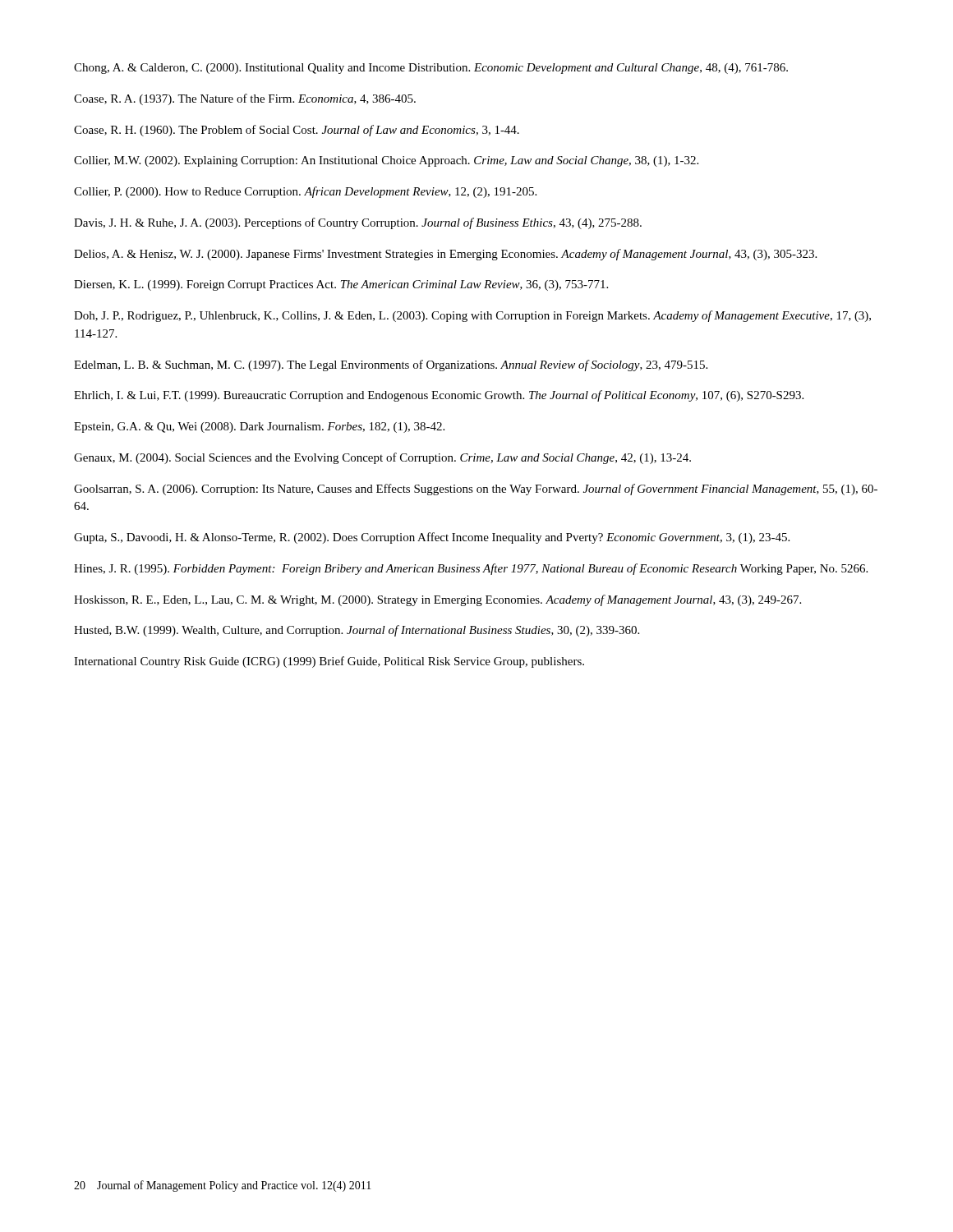
Task: Find the list item that reads "Delios, A. & Henisz, W. J. (2000). Japanese"
Action: tap(446, 253)
